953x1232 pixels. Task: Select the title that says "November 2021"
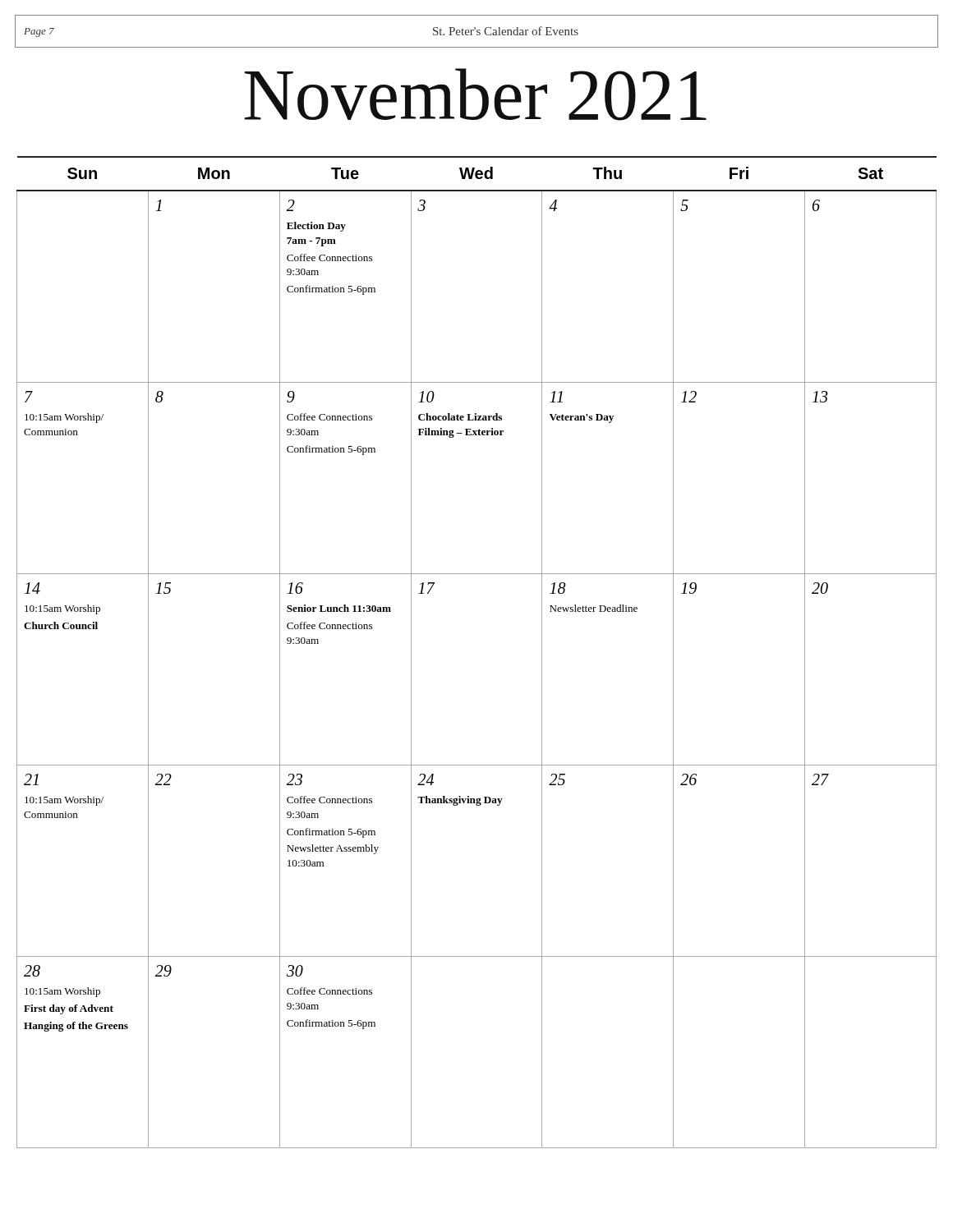pyautogui.click(x=476, y=95)
